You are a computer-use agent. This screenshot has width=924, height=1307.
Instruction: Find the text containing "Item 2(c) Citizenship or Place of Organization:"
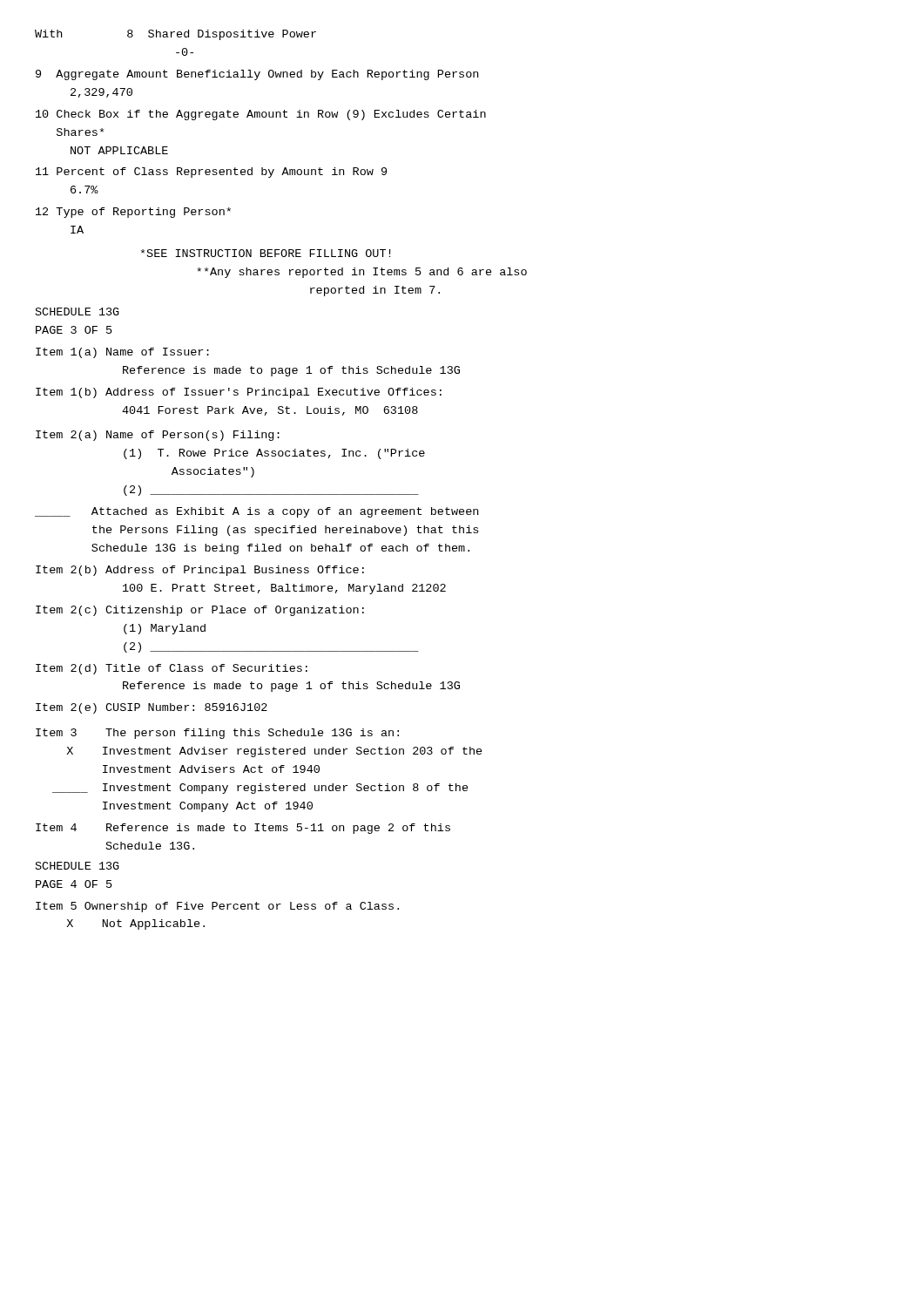(x=201, y=610)
